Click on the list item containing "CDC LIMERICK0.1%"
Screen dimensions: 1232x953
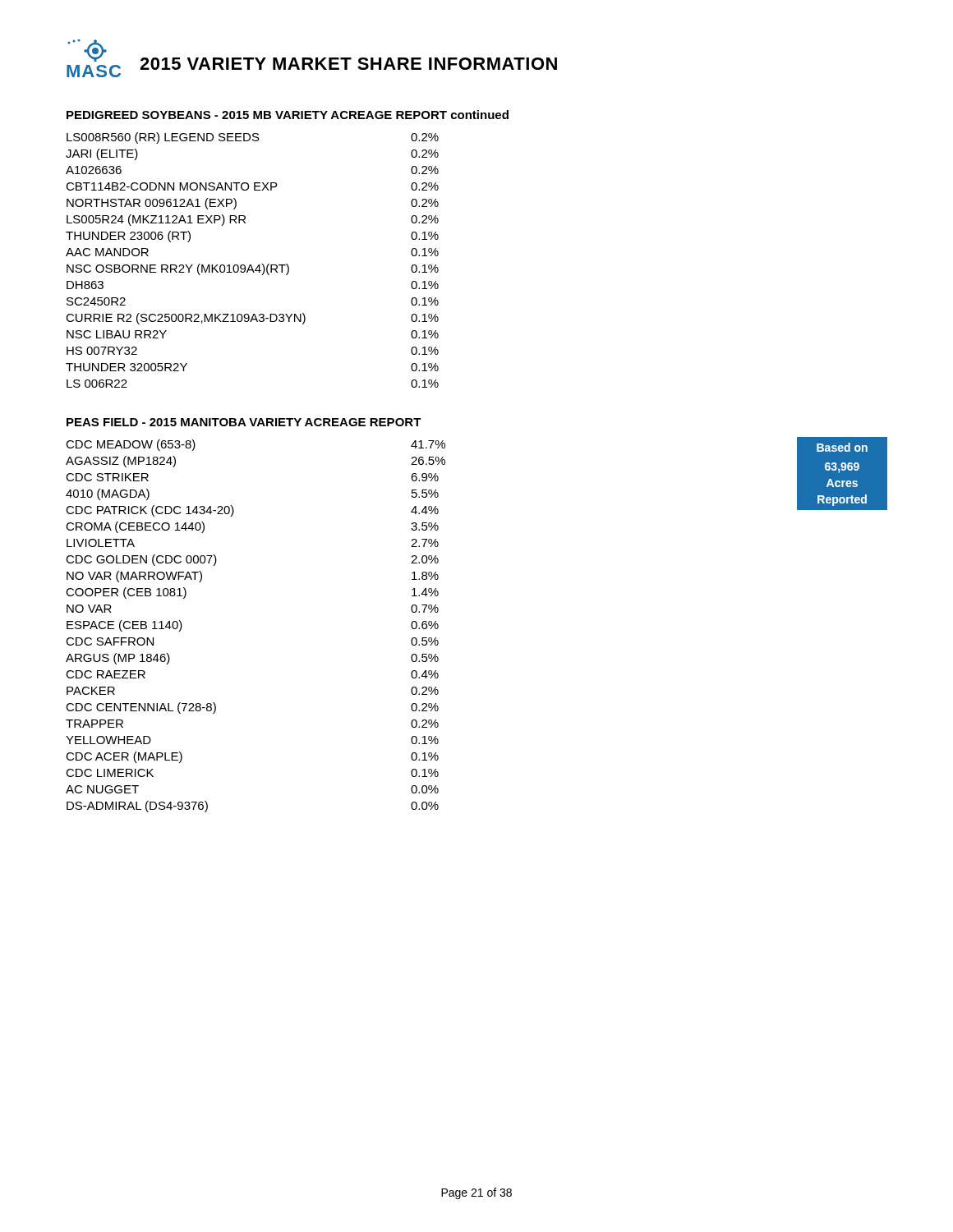tap(110, 773)
